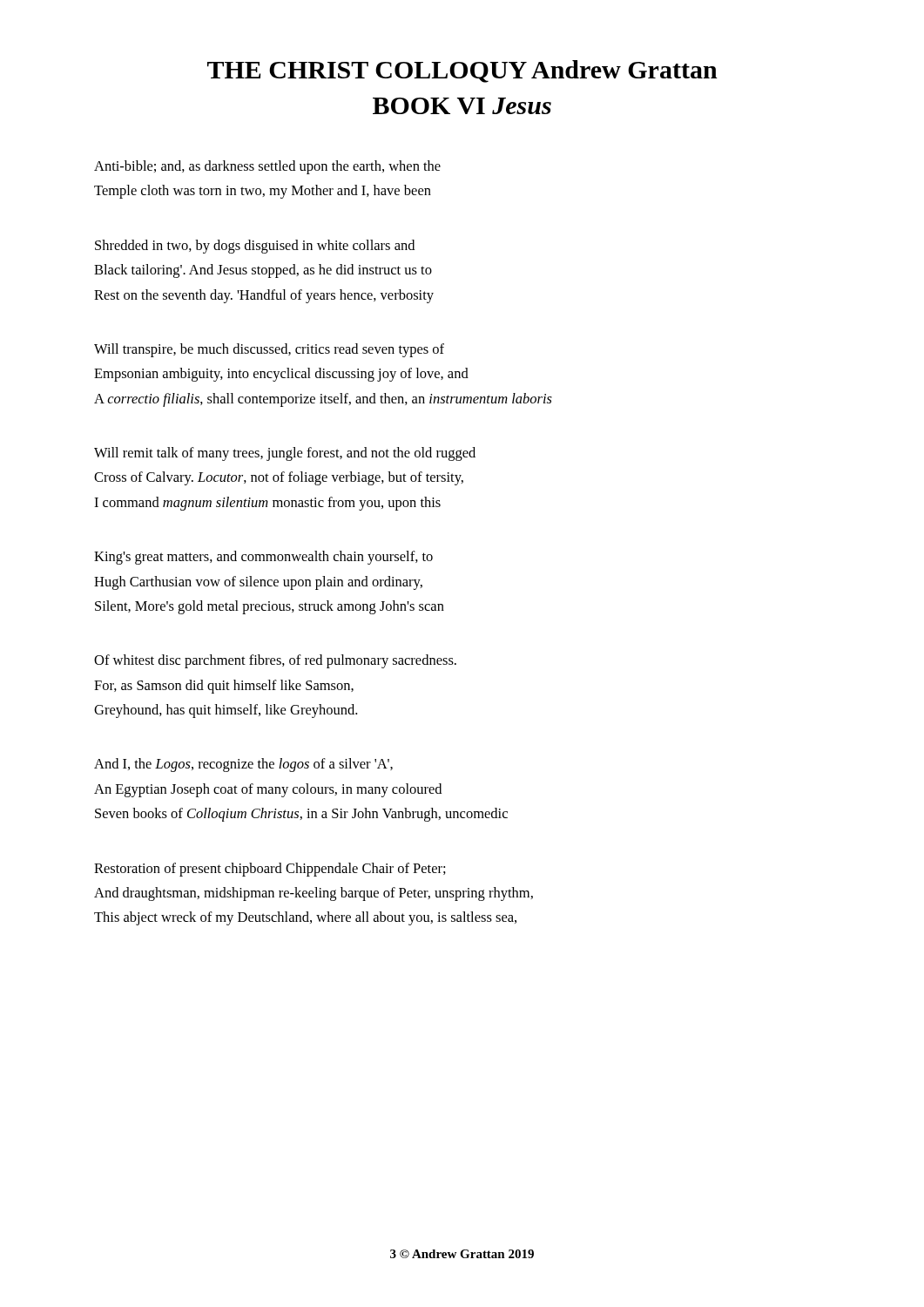Image resolution: width=924 pixels, height=1307 pixels.
Task: Locate the region starting "King's great matters,"
Action: tap(263, 558)
